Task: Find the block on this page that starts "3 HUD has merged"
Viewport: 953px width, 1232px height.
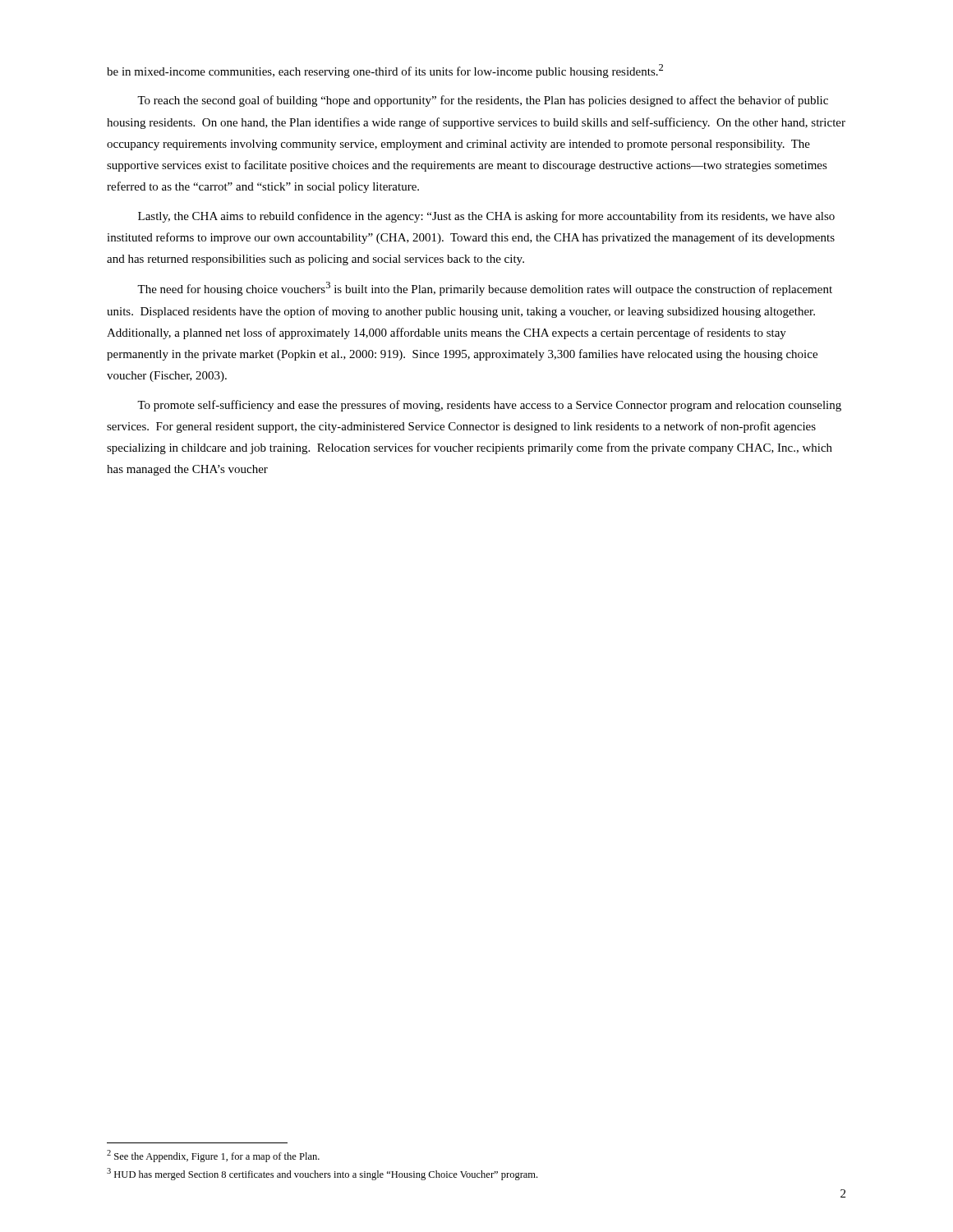Action: tap(323, 1173)
